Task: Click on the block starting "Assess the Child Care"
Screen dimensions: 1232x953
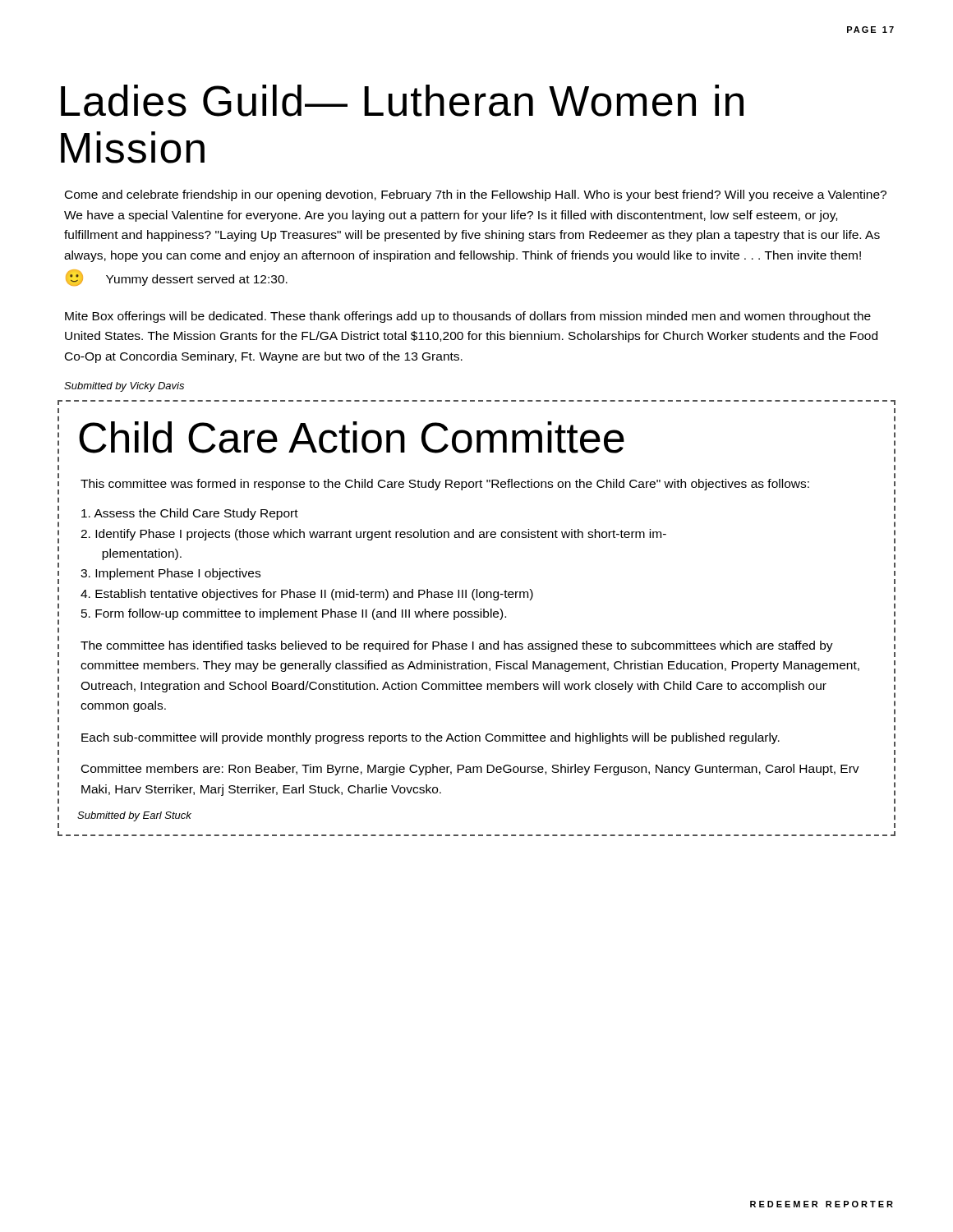Action: [x=189, y=513]
